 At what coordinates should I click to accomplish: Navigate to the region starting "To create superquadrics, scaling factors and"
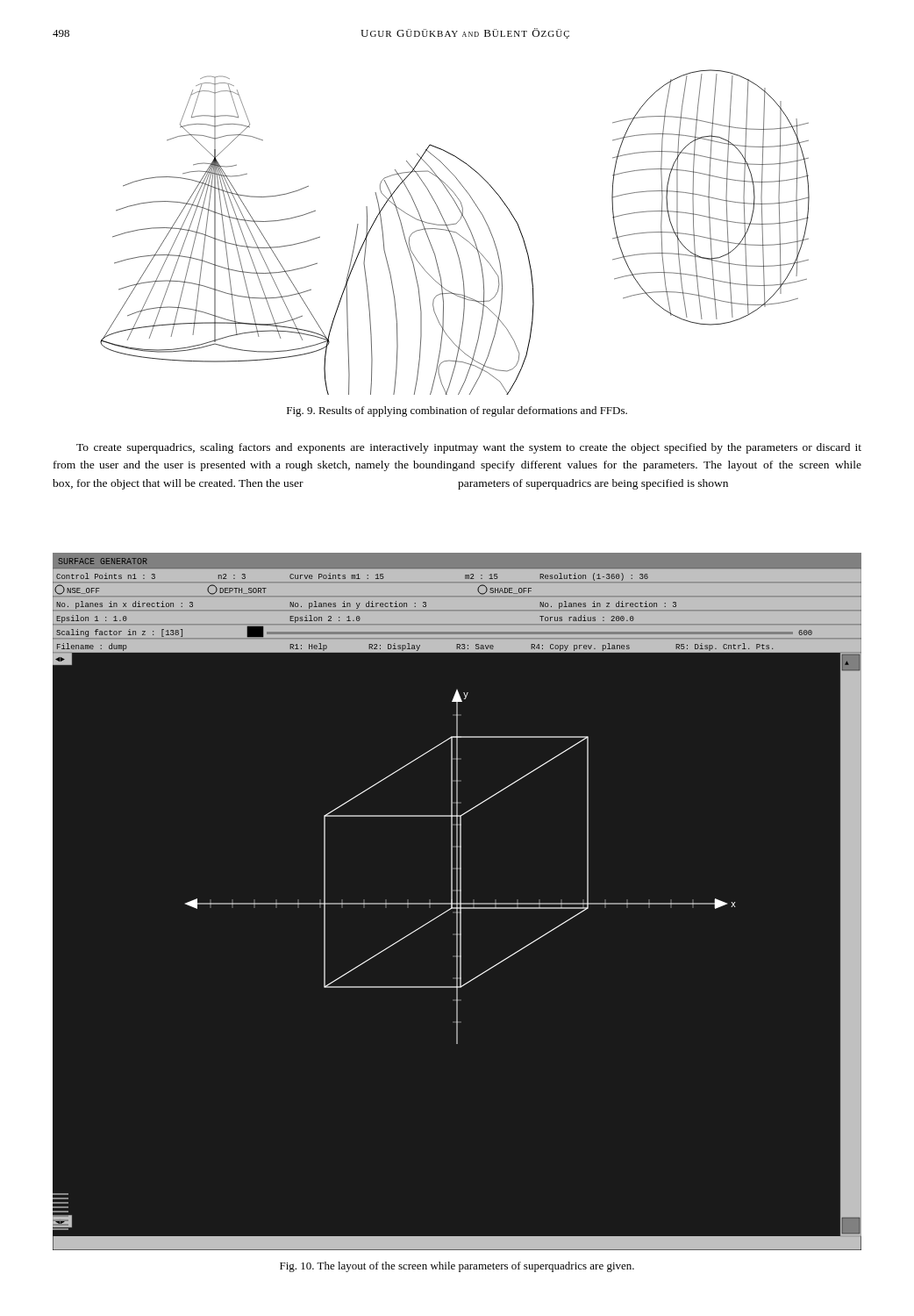coord(255,465)
